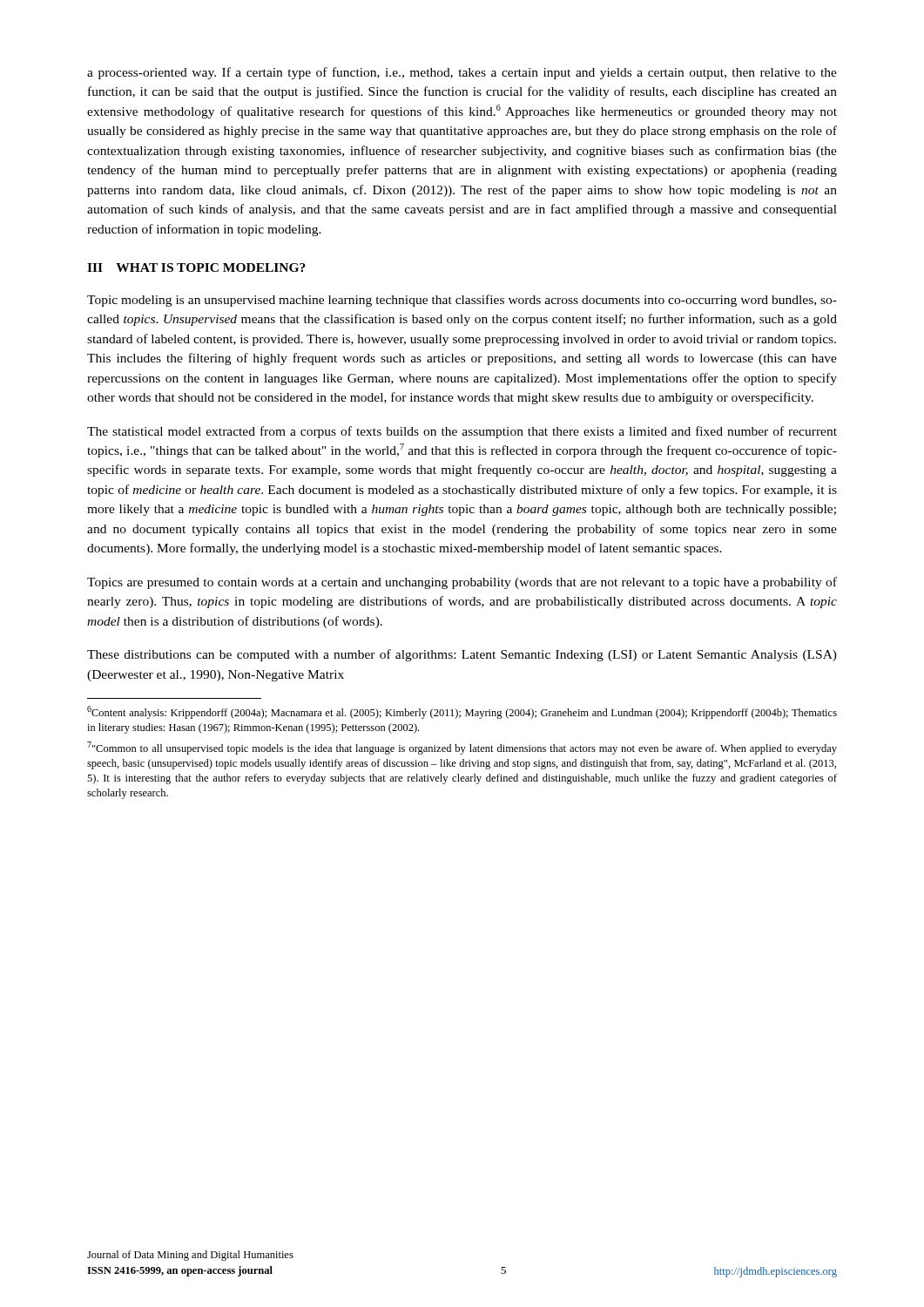Screen dimensions: 1307x924
Task: Locate the footnote containing "6Content analysis: Krippendorff (2004a); Macnamara"
Action: [x=462, y=720]
